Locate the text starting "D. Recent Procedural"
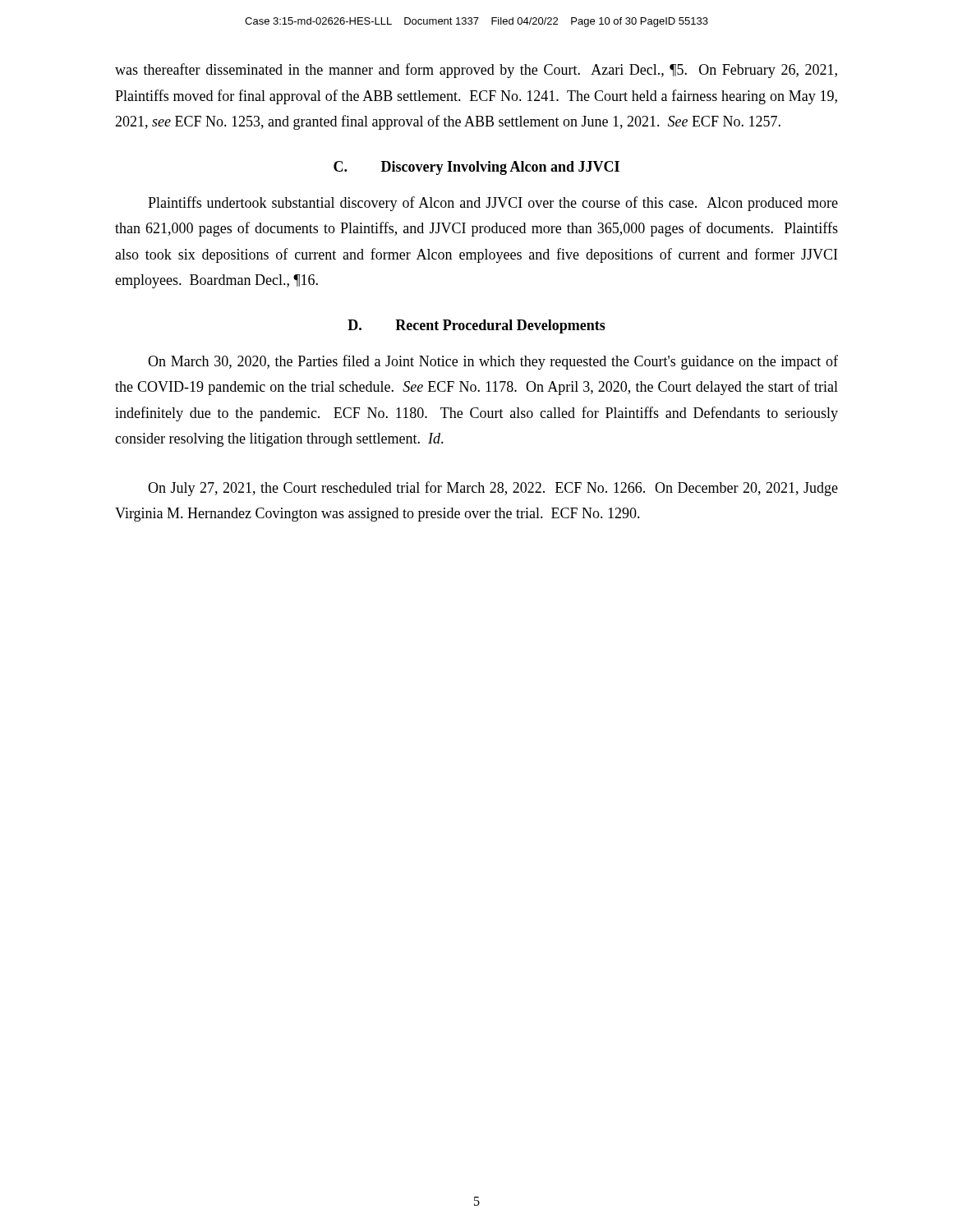 [476, 325]
